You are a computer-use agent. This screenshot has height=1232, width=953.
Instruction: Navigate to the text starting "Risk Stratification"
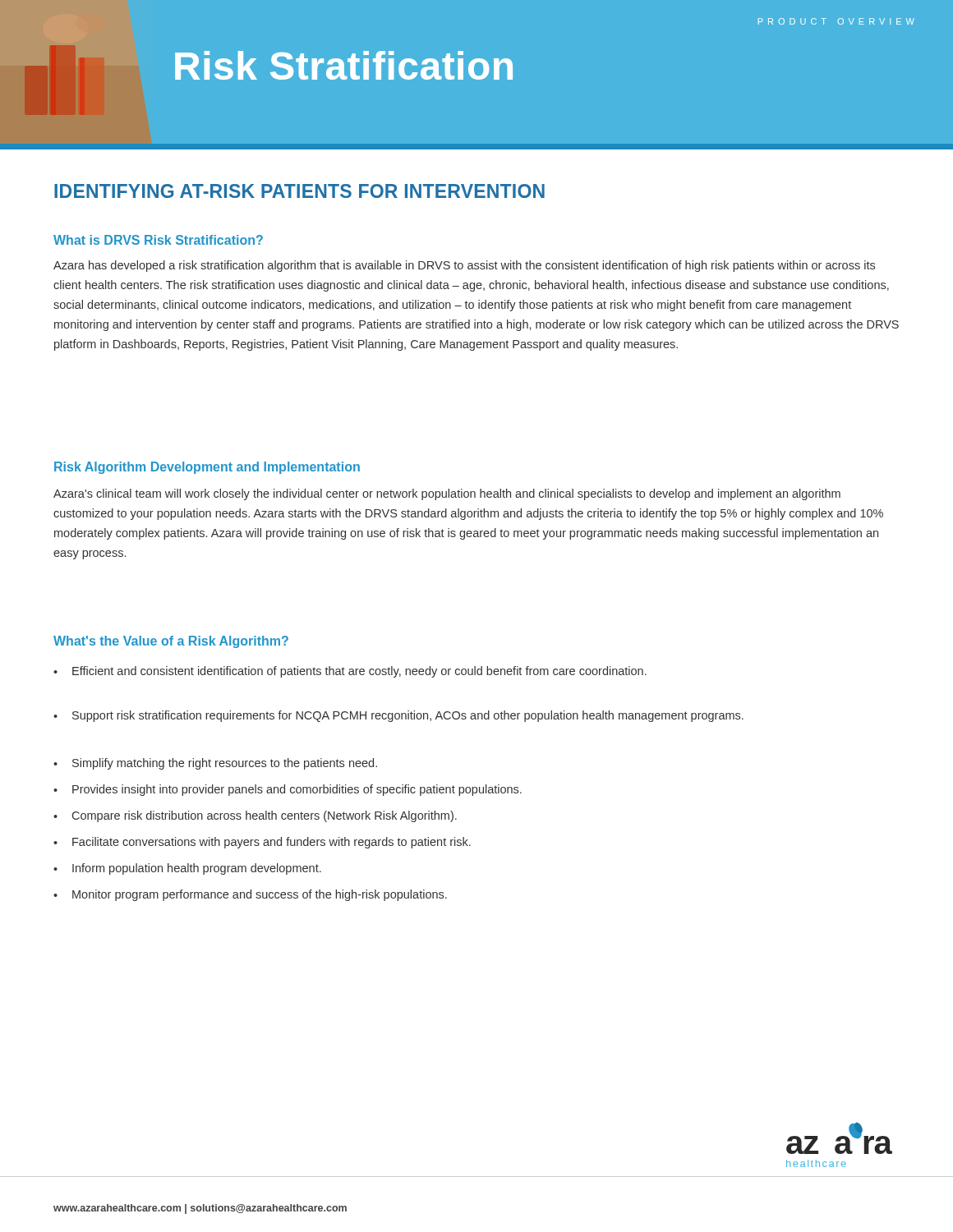[344, 67]
